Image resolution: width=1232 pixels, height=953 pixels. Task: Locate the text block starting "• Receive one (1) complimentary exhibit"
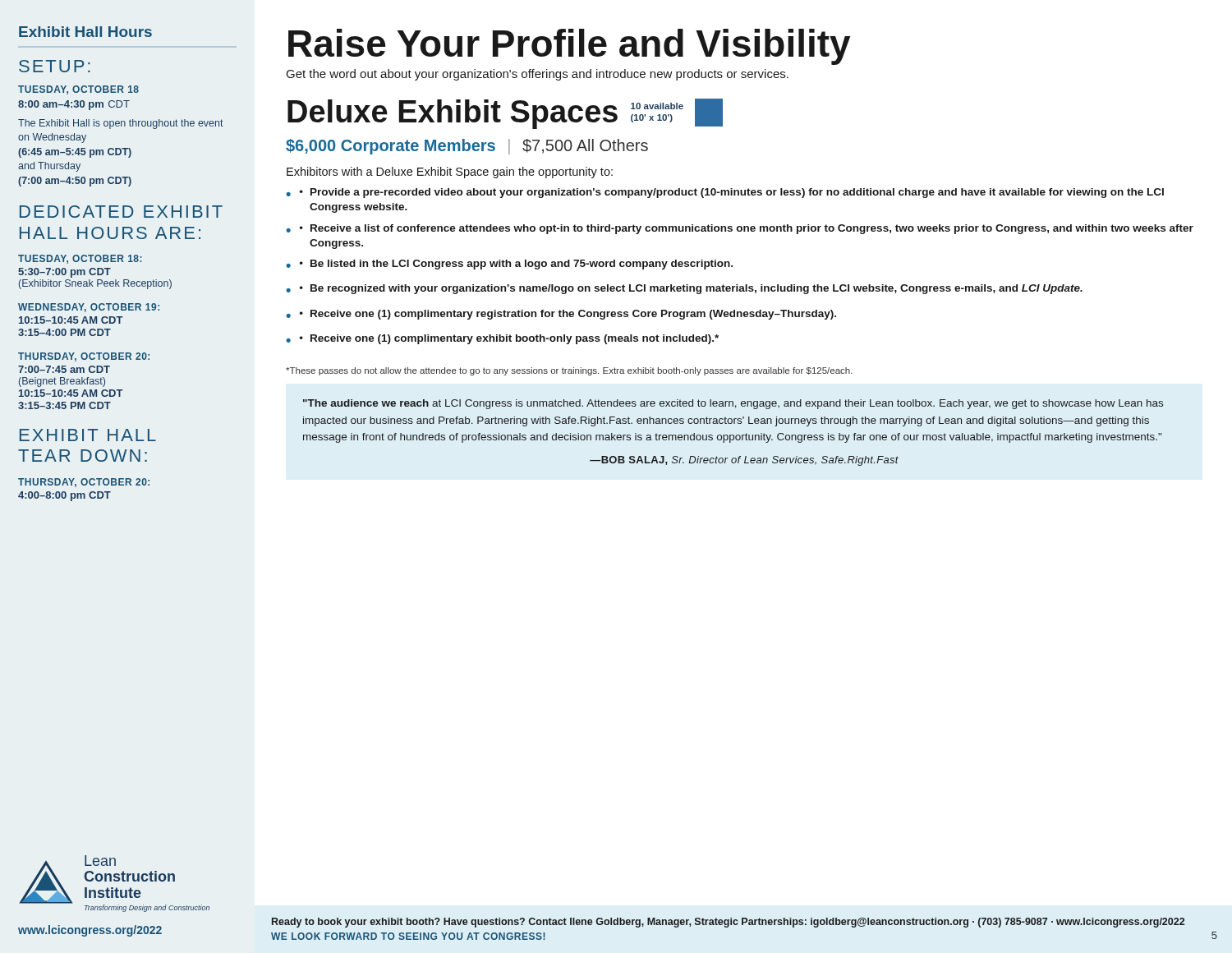[x=509, y=338]
